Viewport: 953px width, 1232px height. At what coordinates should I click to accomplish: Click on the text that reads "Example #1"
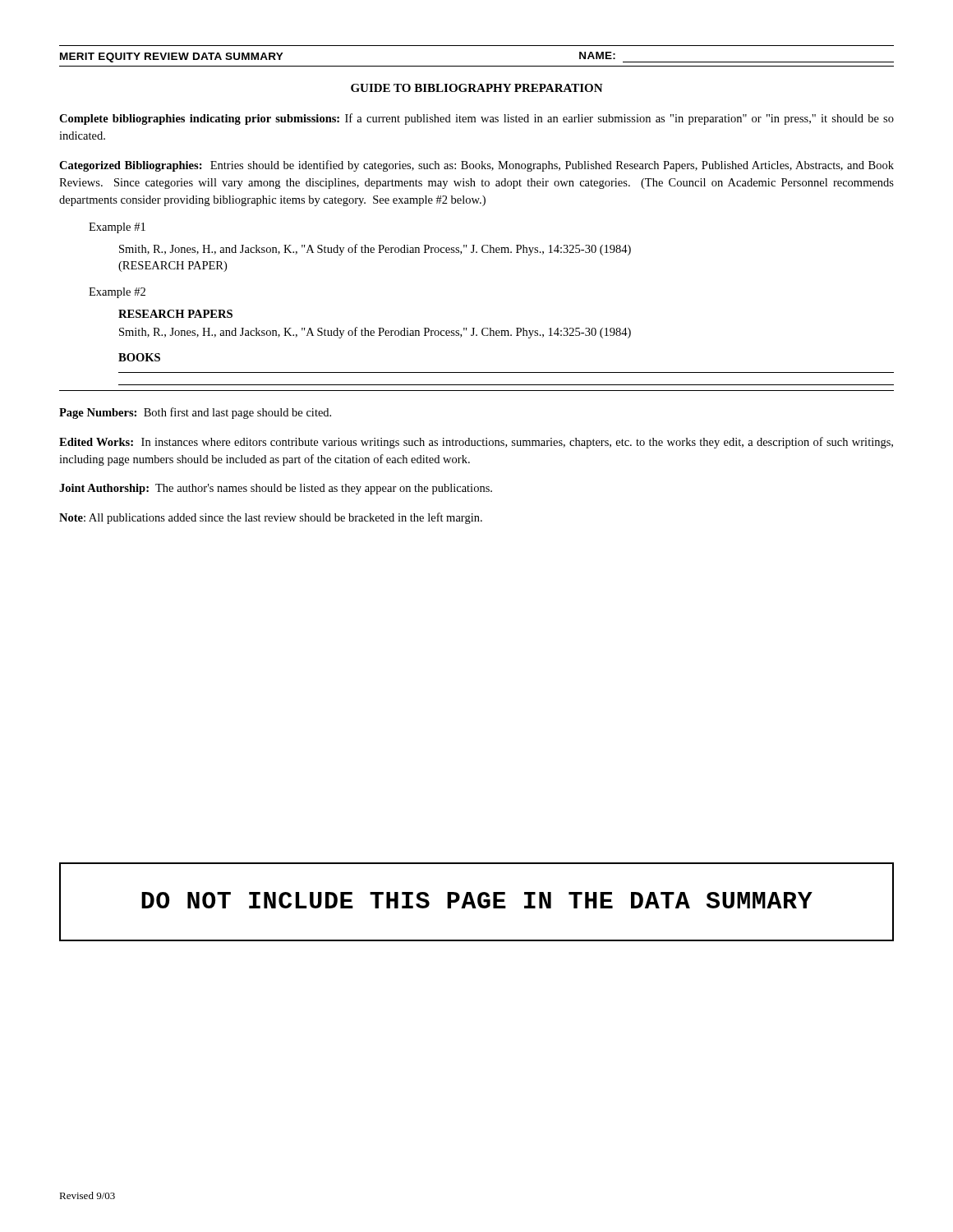(x=117, y=228)
